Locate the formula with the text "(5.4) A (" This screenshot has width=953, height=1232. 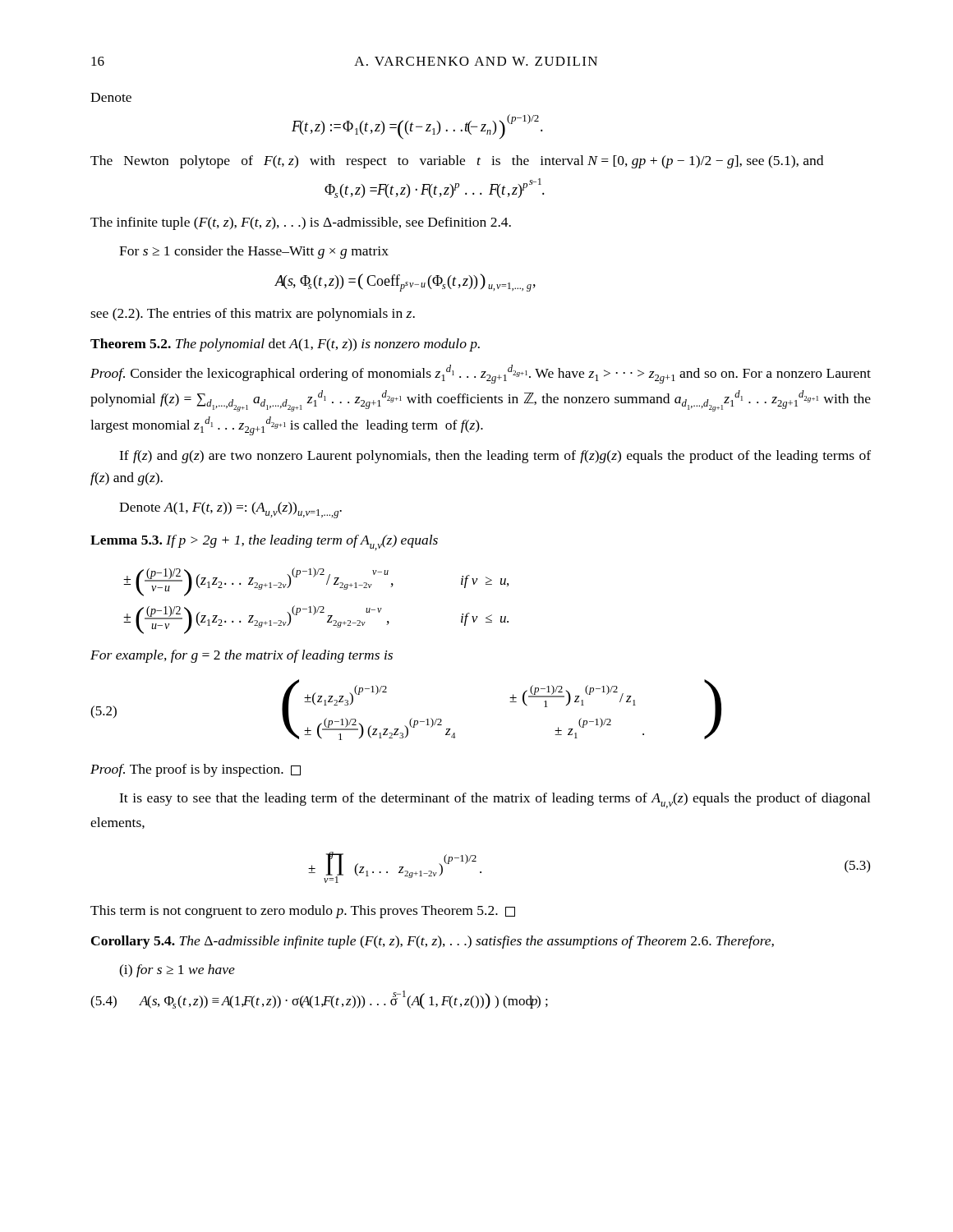coord(481,1002)
